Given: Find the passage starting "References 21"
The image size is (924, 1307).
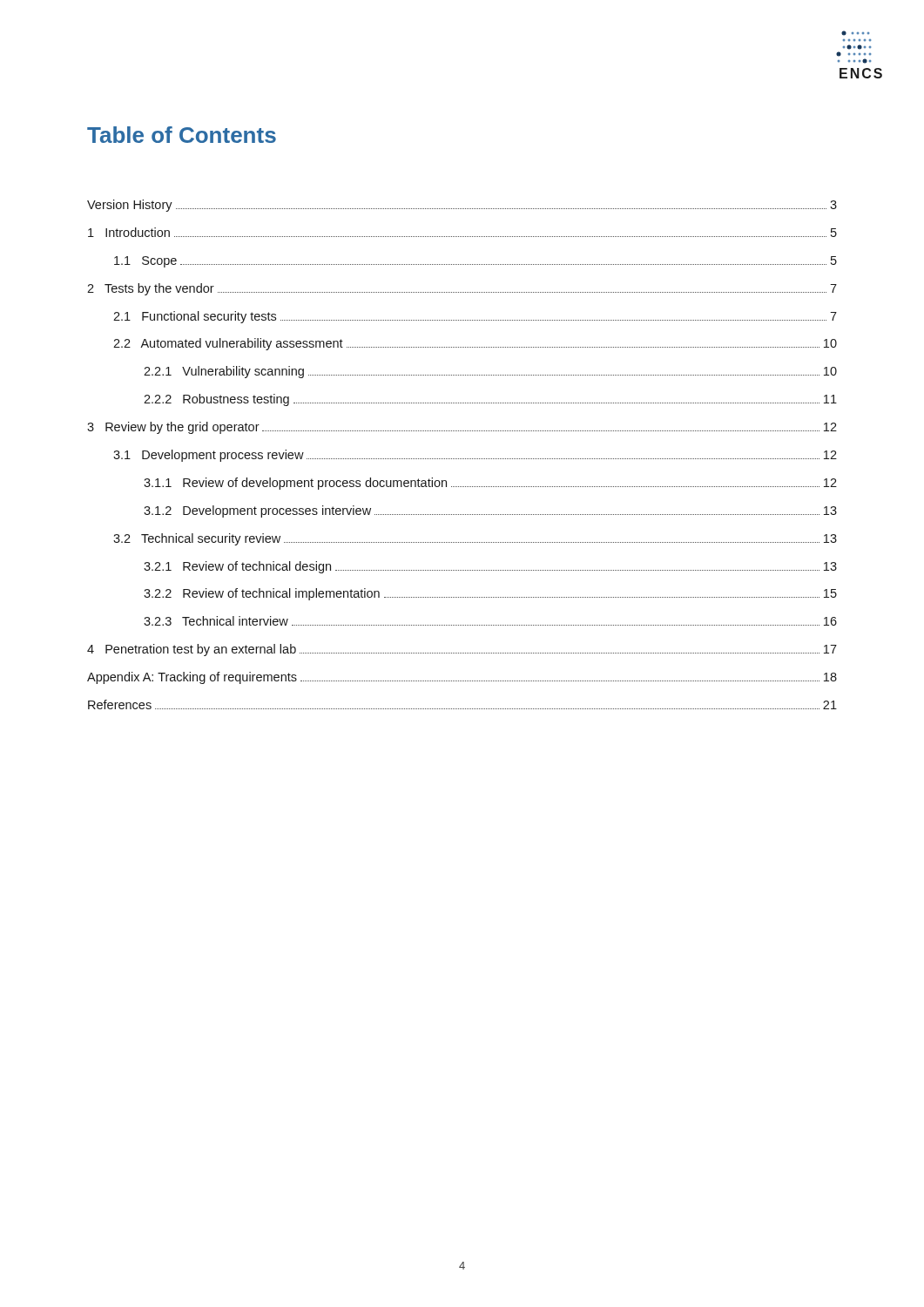Looking at the screenshot, I should click(x=462, y=706).
